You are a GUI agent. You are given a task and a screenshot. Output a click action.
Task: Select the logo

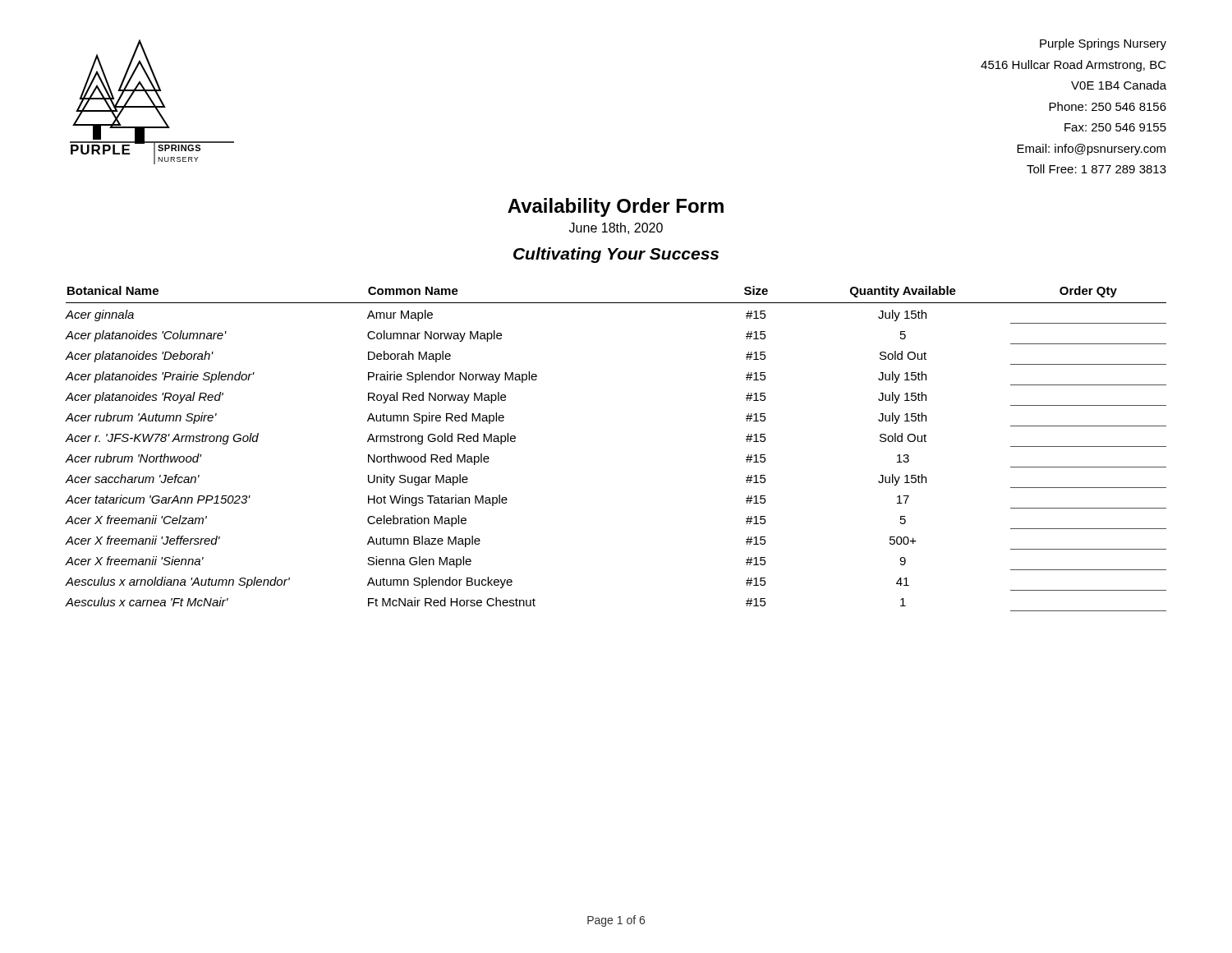click(156, 100)
